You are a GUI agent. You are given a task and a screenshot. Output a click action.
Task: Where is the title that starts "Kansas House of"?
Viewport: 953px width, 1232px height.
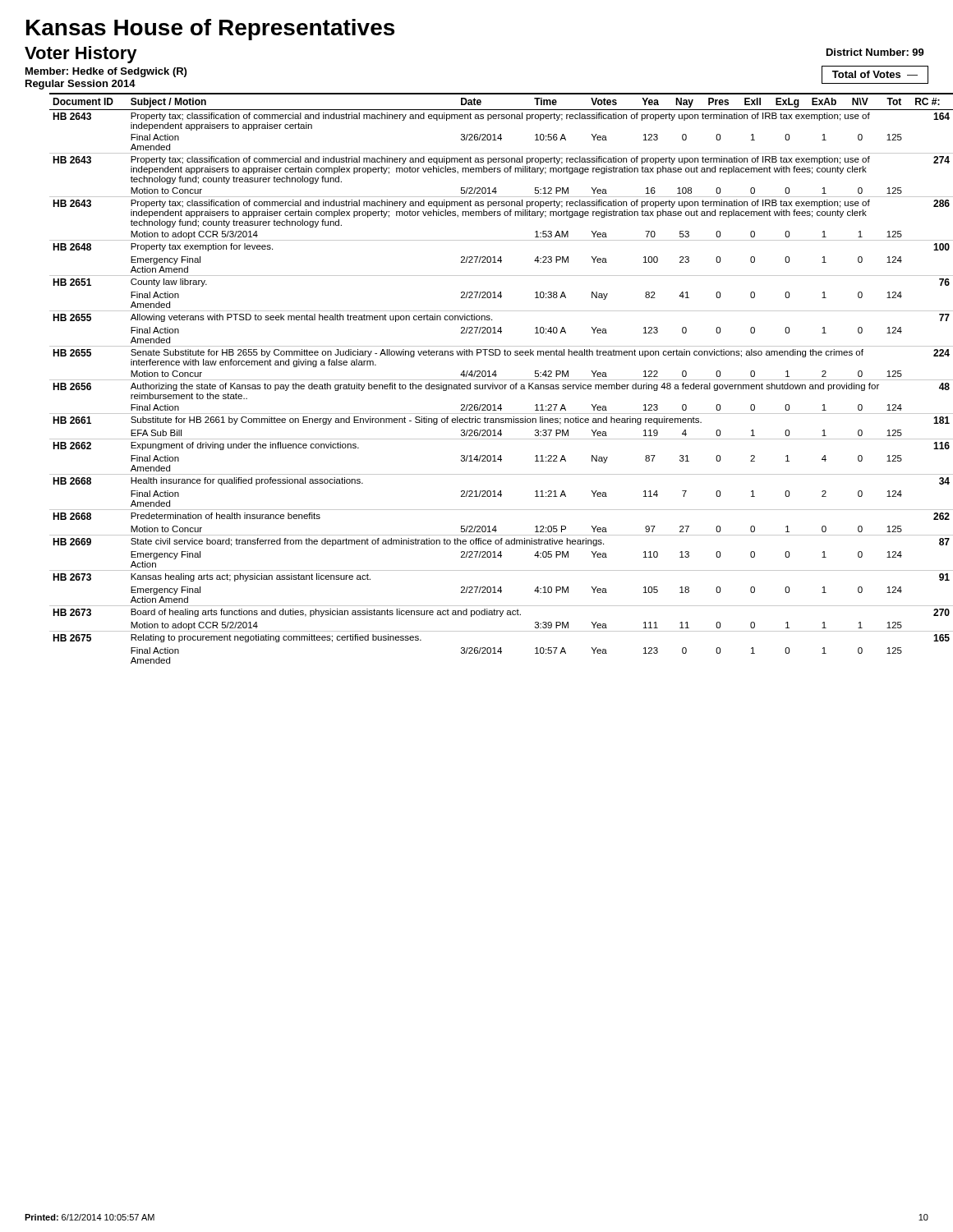click(210, 28)
